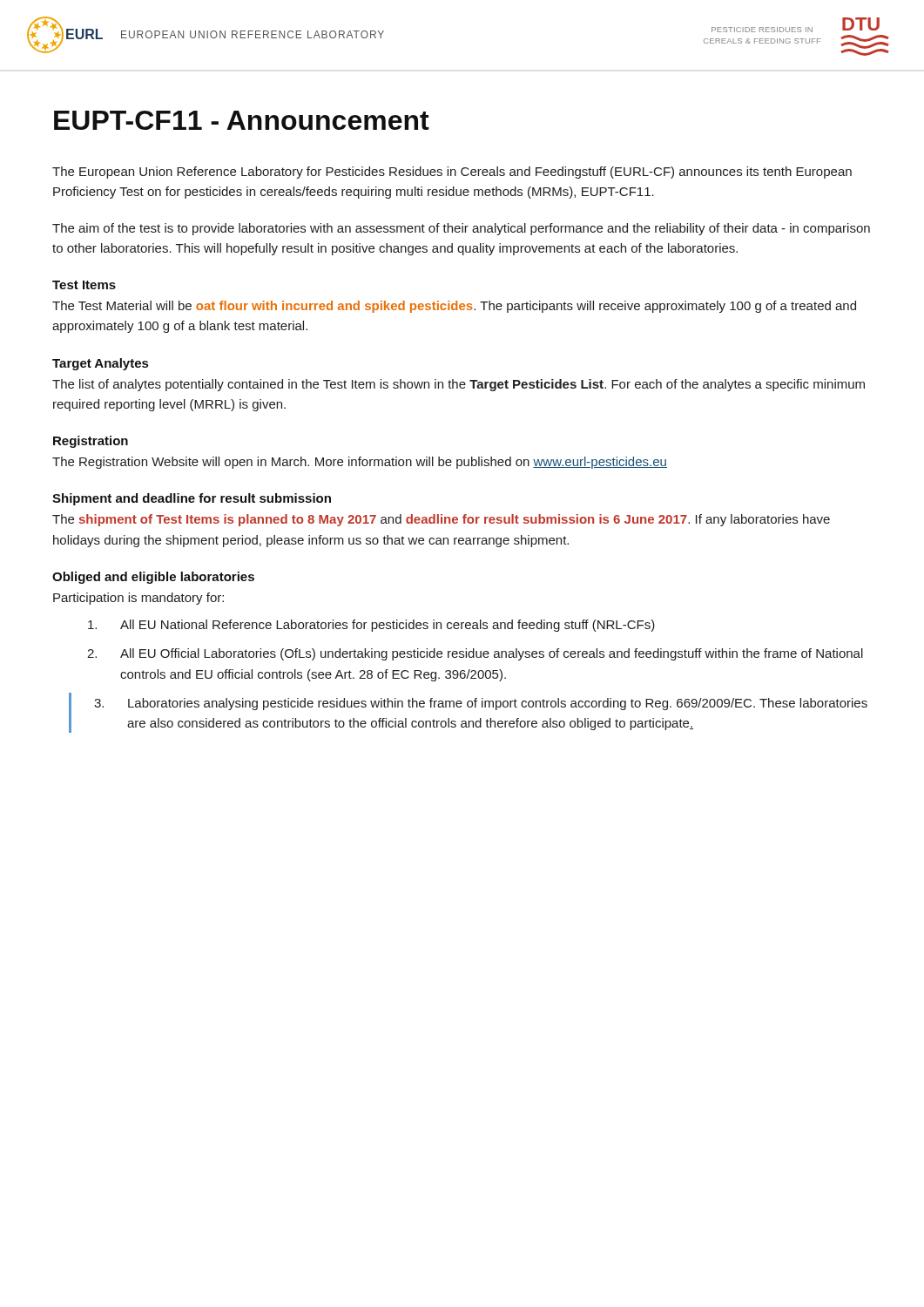Click on the element starting "The Registration Website"
Screen dimensions: 1307x924
(x=360, y=461)
